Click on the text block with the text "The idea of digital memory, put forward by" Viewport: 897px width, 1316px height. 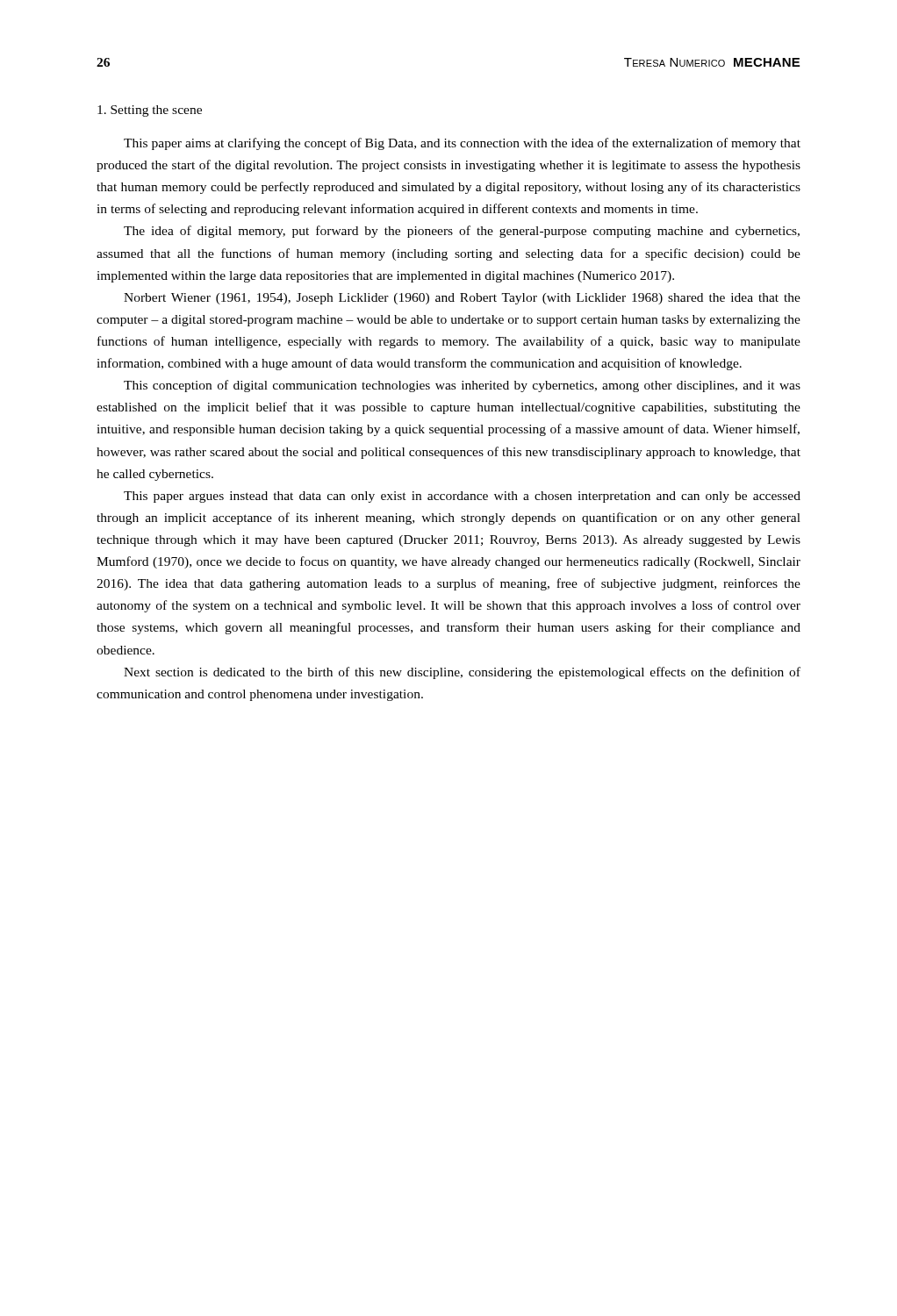pyautogui.click(x=448, y=253)
